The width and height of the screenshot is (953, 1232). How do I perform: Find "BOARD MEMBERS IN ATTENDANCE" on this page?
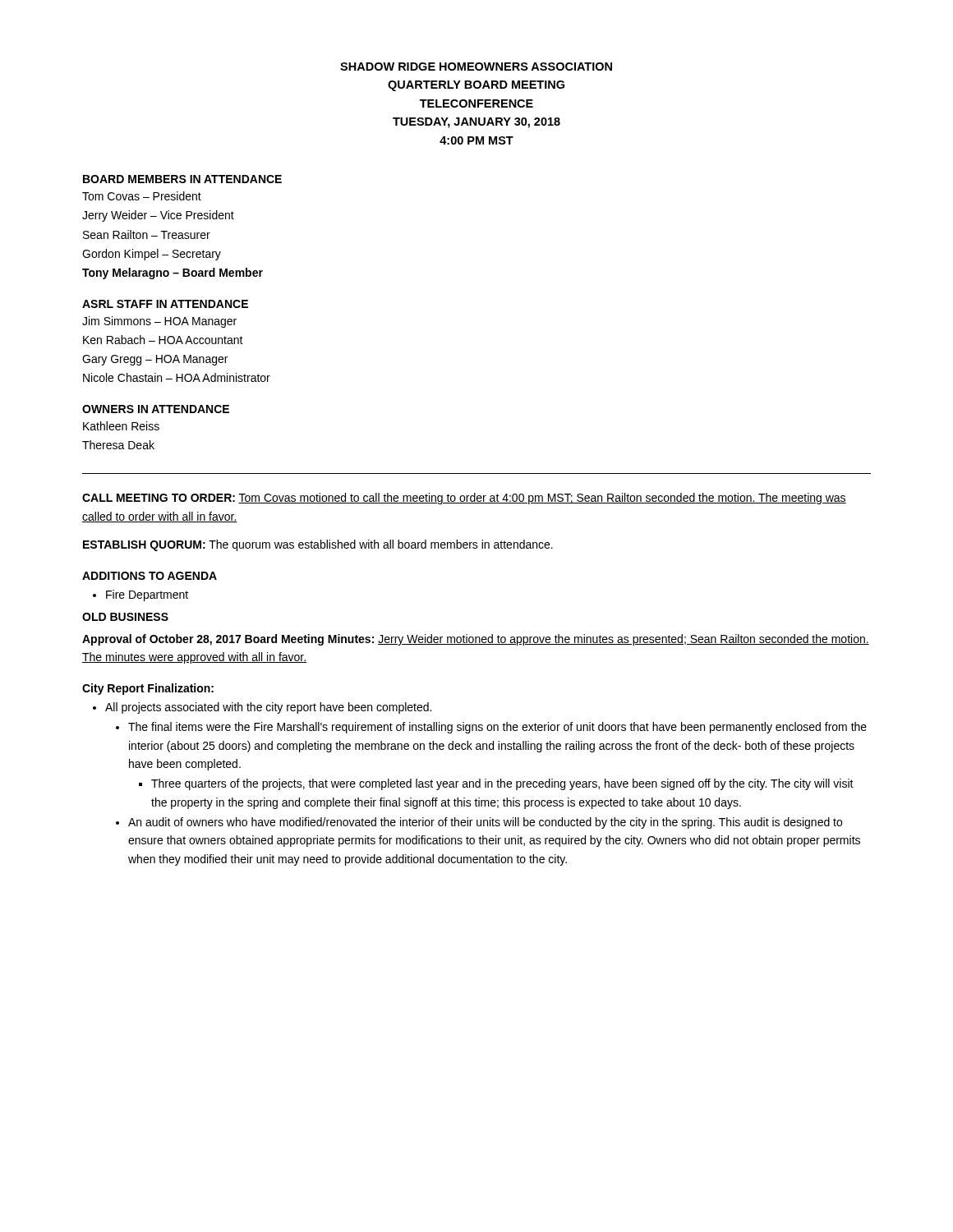point(182,179)
